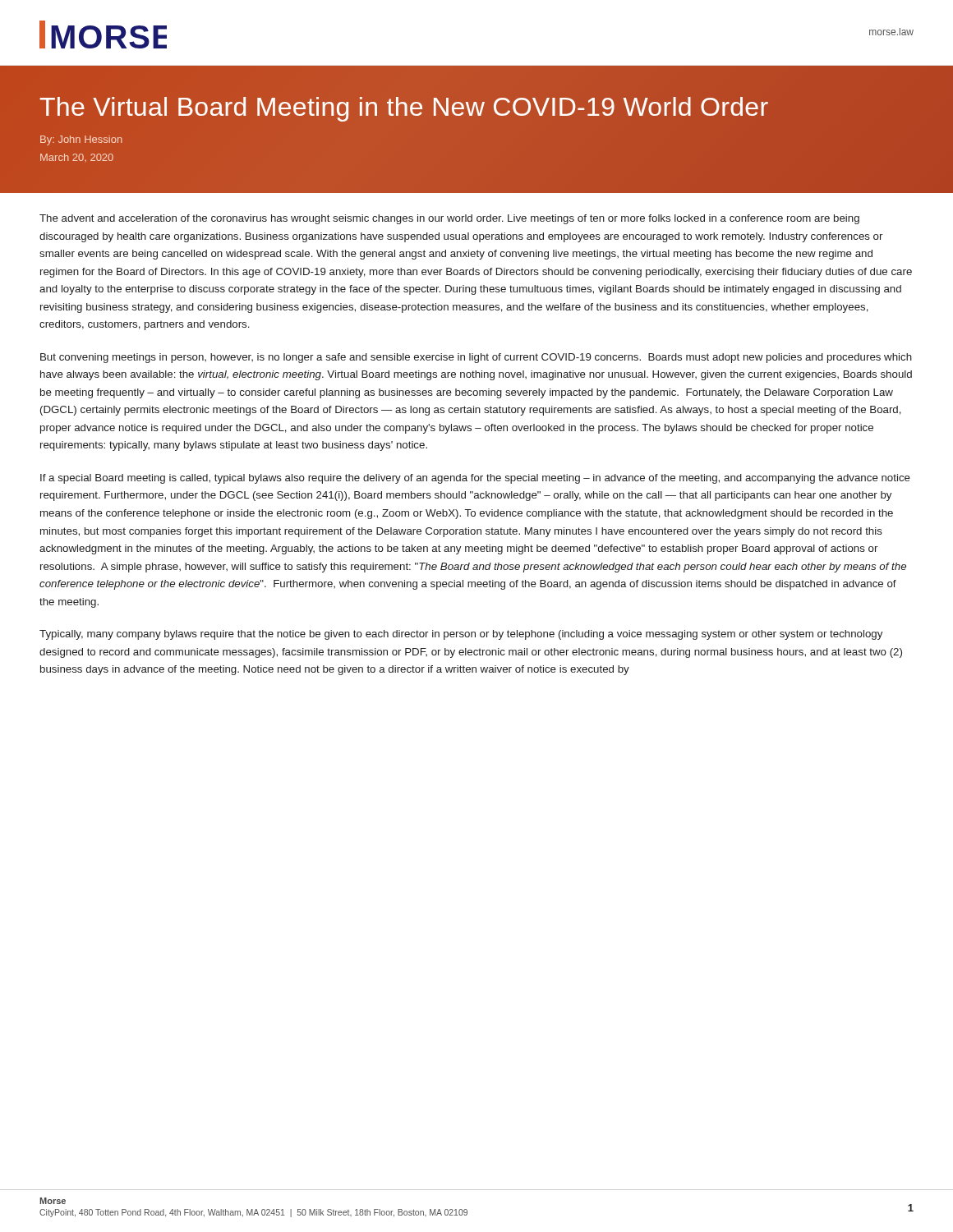The height and width of the screenshot is (1232, 953).
Task: Find the text block containing "The advent and acceleration of"
Action: [476, 271]
